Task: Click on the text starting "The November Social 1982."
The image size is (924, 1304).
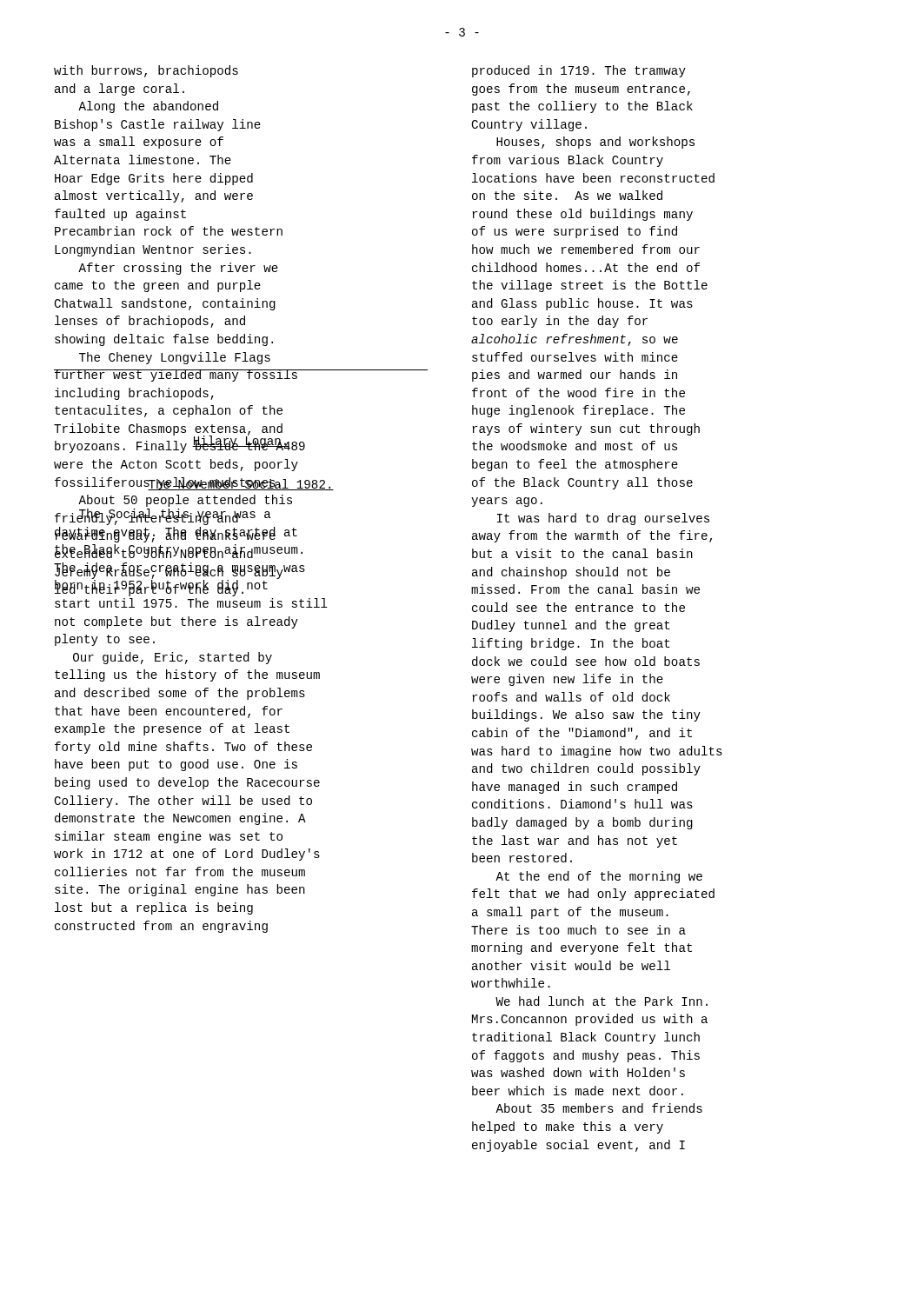Action: click(241, 485)
